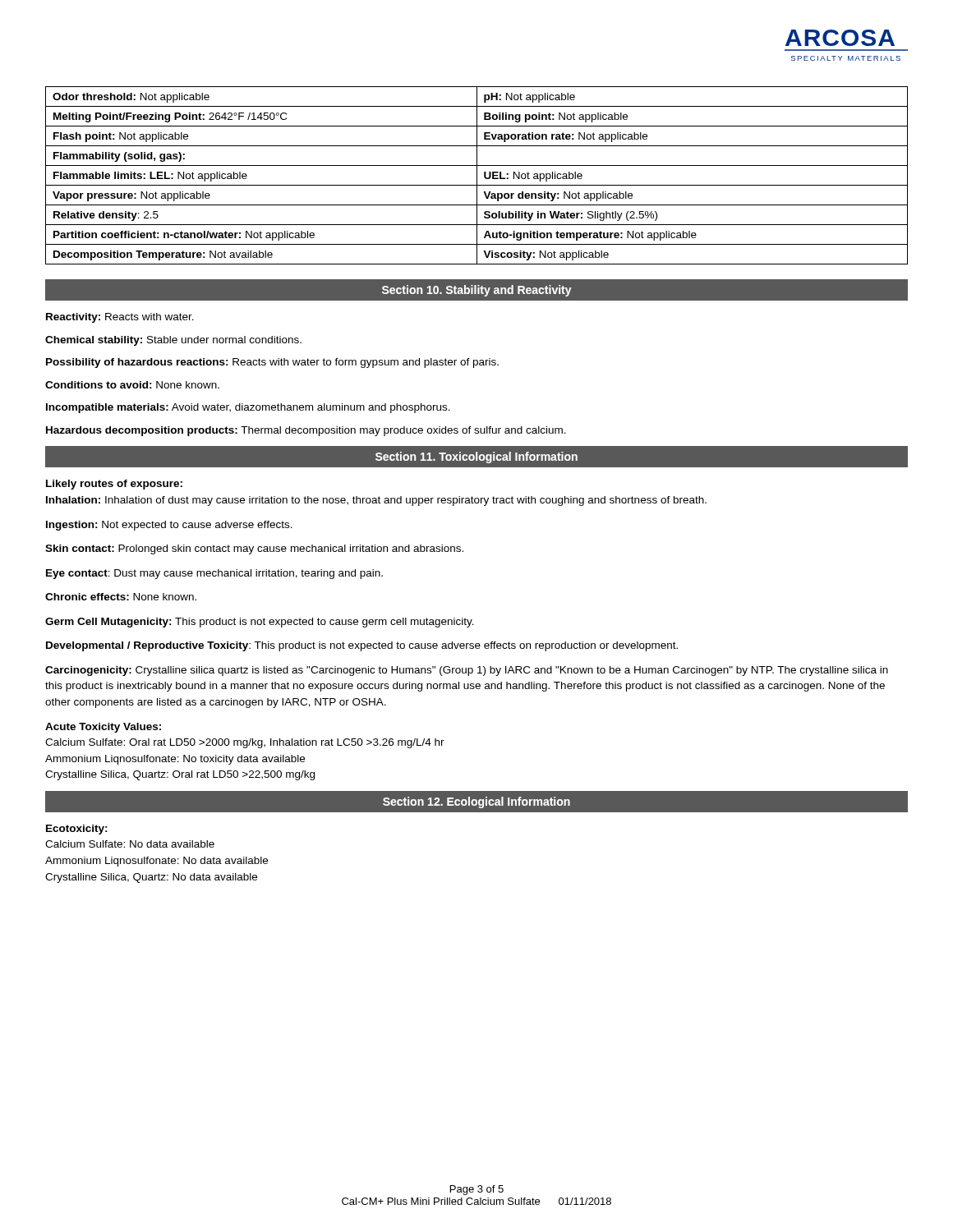Screen dimensions: 1232x953
Task: Navigate to the element starting "Skin contact: Prolonged"
Action: point(254,549)
